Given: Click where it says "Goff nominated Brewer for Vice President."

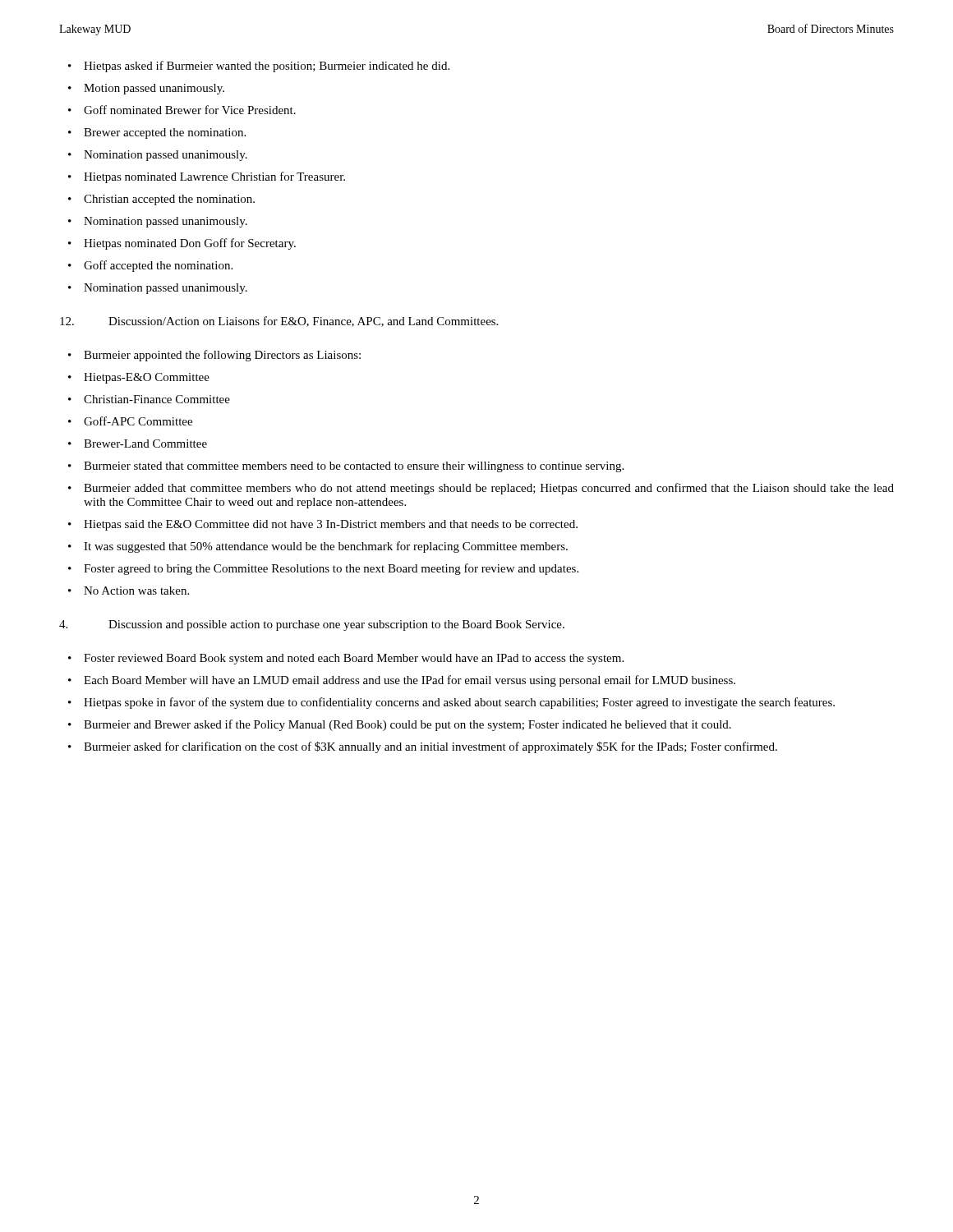Looking at the screenshot, I should [x=182, y=110].
